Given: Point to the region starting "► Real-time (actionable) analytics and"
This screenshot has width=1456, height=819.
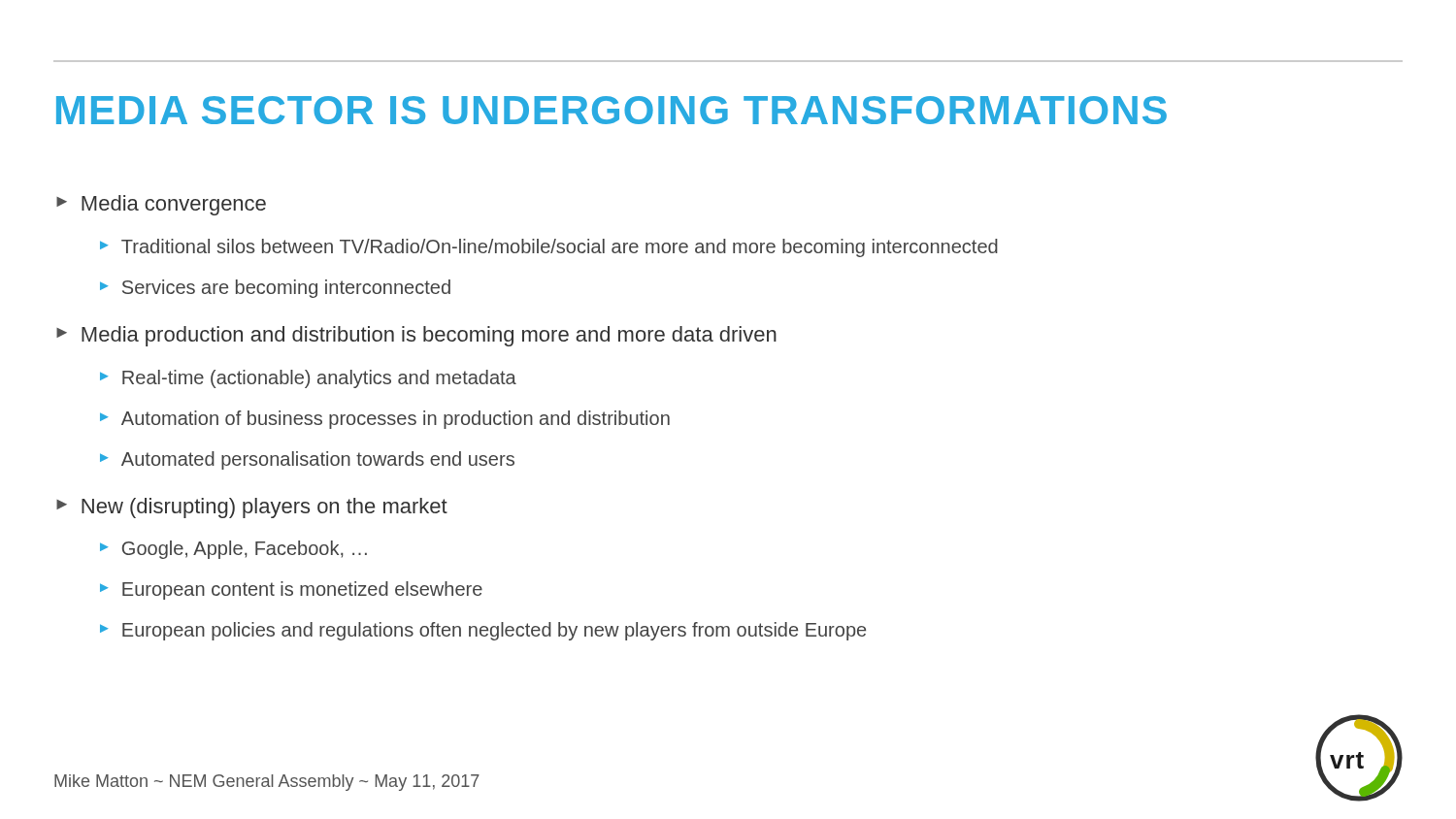Looking at the screenshot, I should point(307,377).
